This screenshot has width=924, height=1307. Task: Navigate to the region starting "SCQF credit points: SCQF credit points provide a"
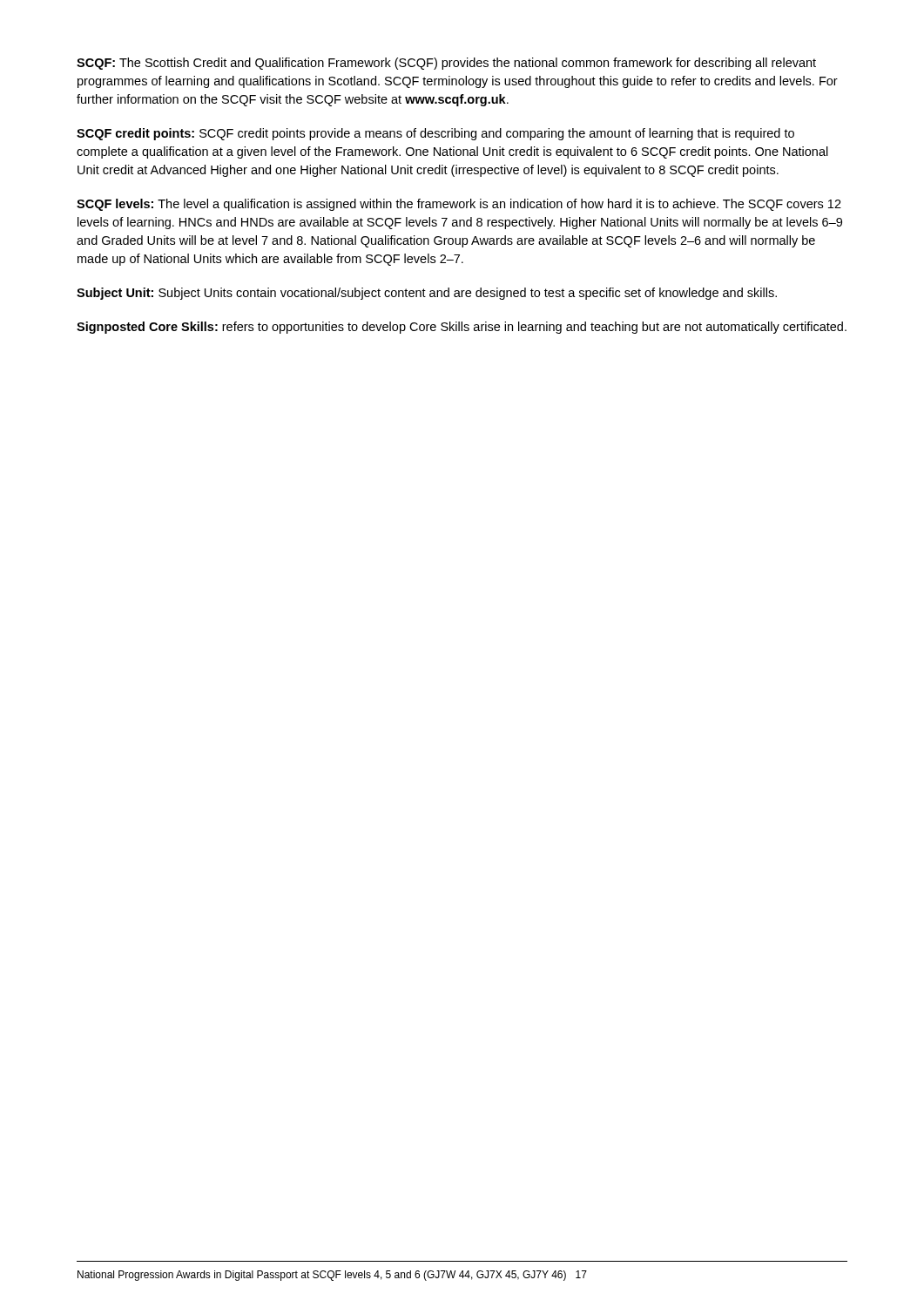(x=452, y=152)
